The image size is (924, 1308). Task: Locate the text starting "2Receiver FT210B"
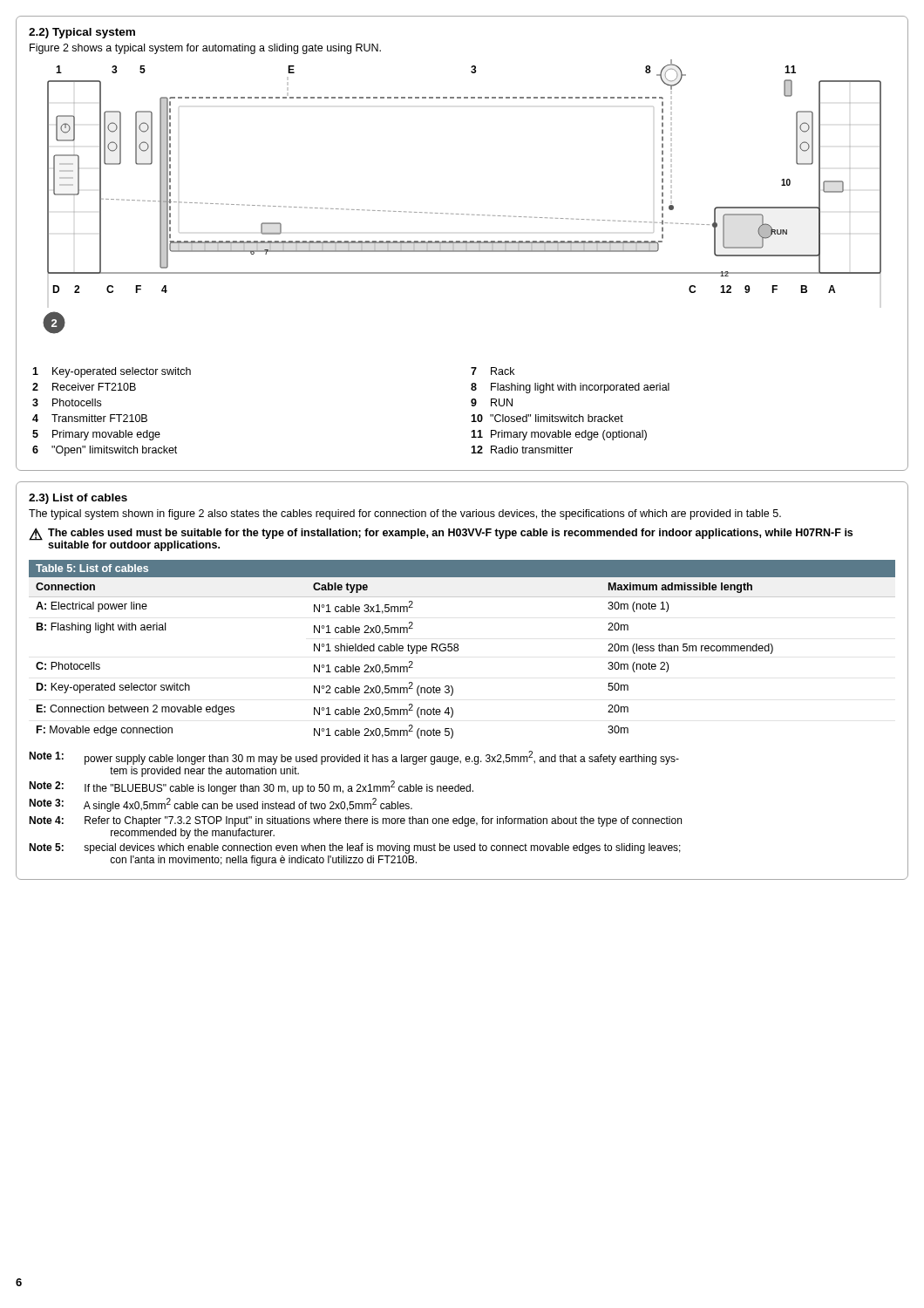[x=84, y=387]
